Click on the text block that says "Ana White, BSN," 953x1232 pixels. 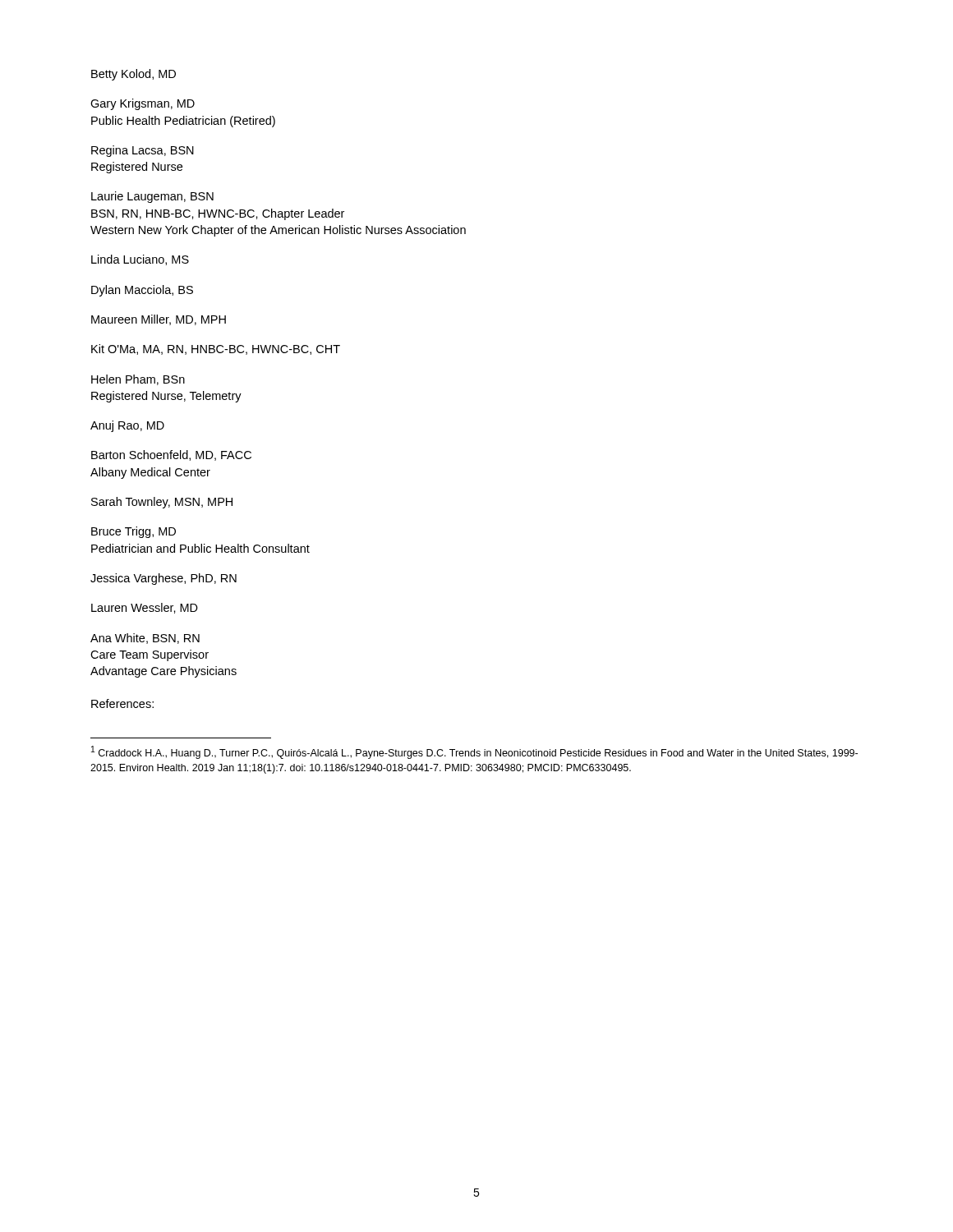(x=145, y=639)
